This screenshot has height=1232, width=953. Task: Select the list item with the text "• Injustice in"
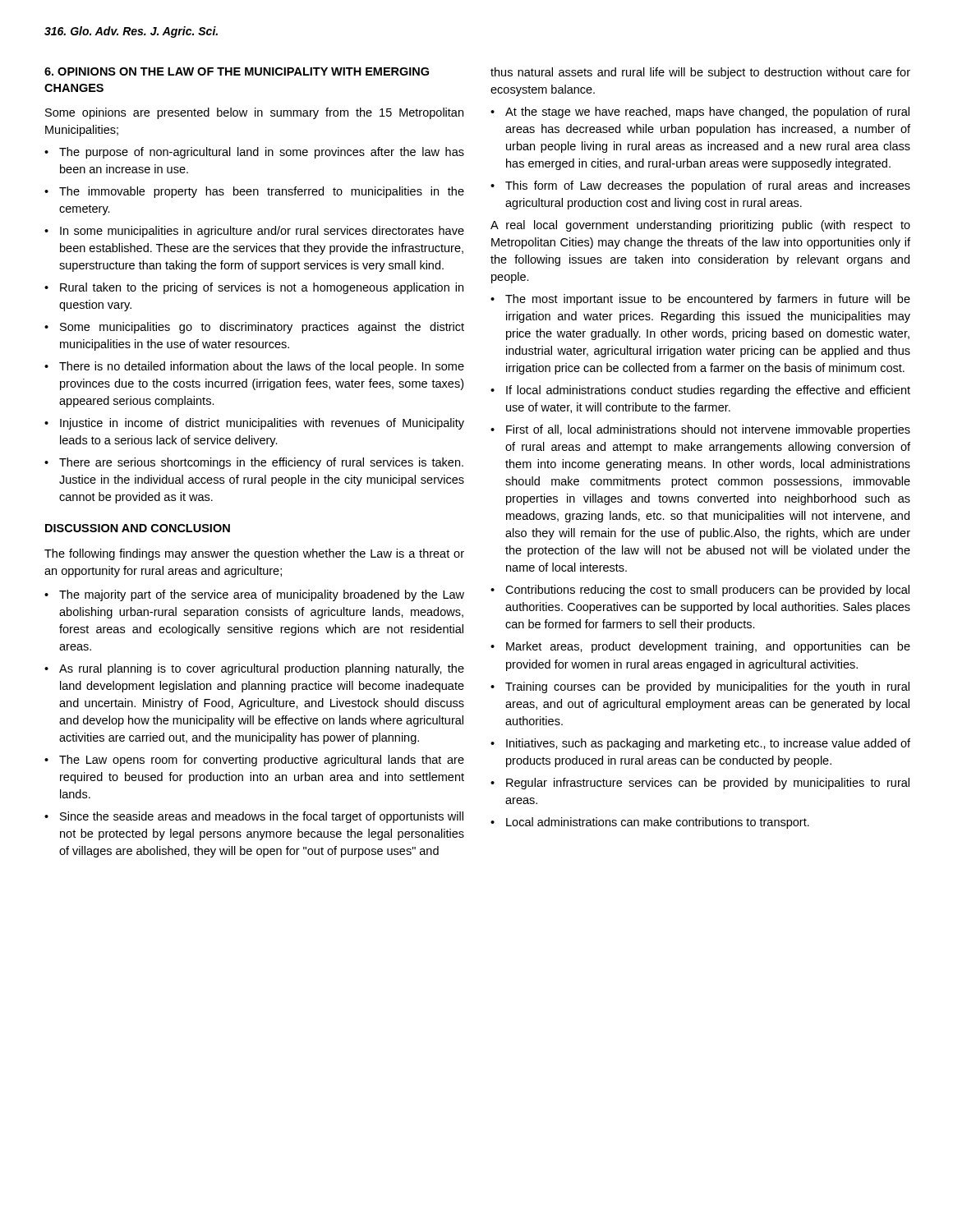point(254,432)
